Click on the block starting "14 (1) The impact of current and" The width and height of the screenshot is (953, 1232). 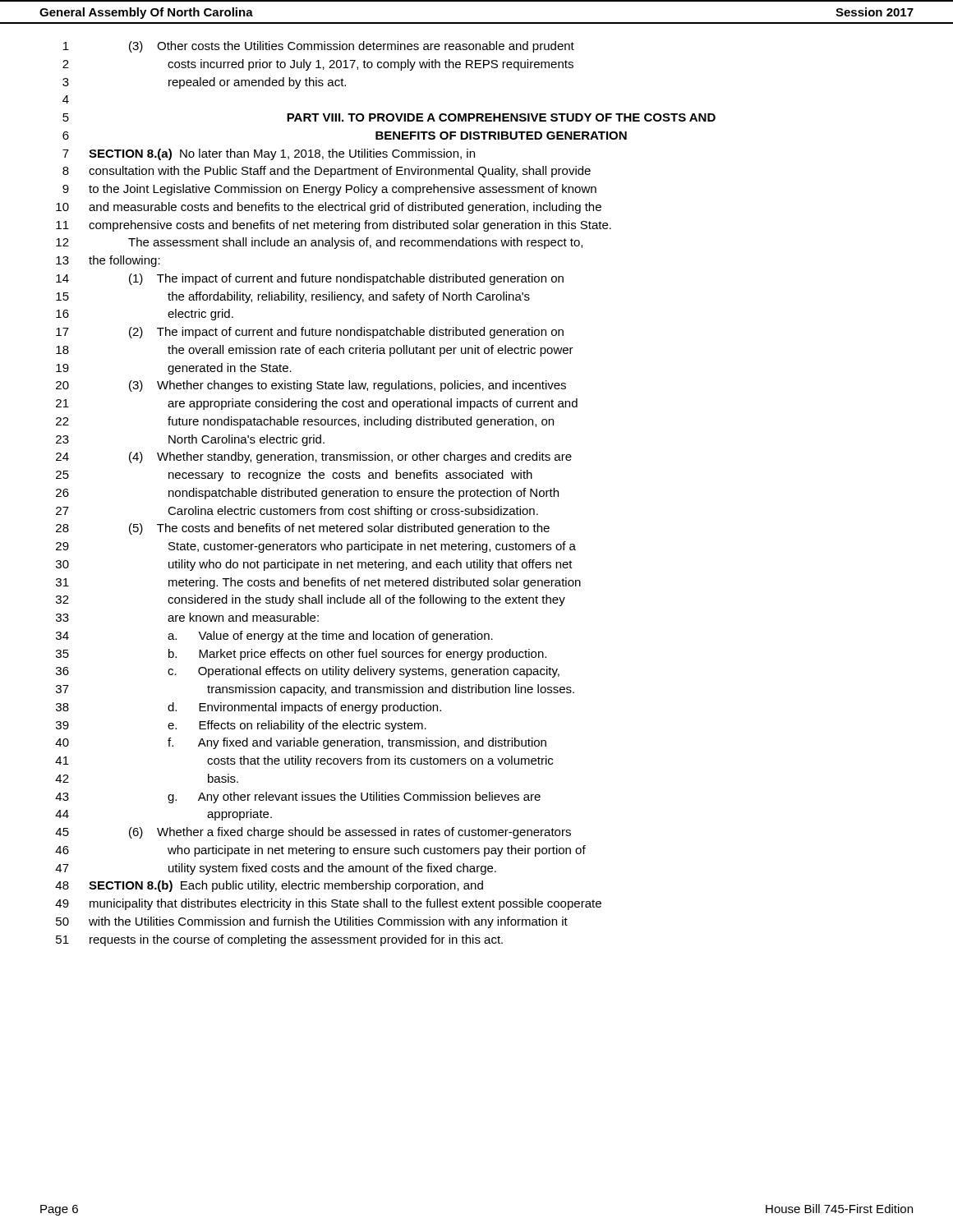pyautogui.click(x=476, y=296)
